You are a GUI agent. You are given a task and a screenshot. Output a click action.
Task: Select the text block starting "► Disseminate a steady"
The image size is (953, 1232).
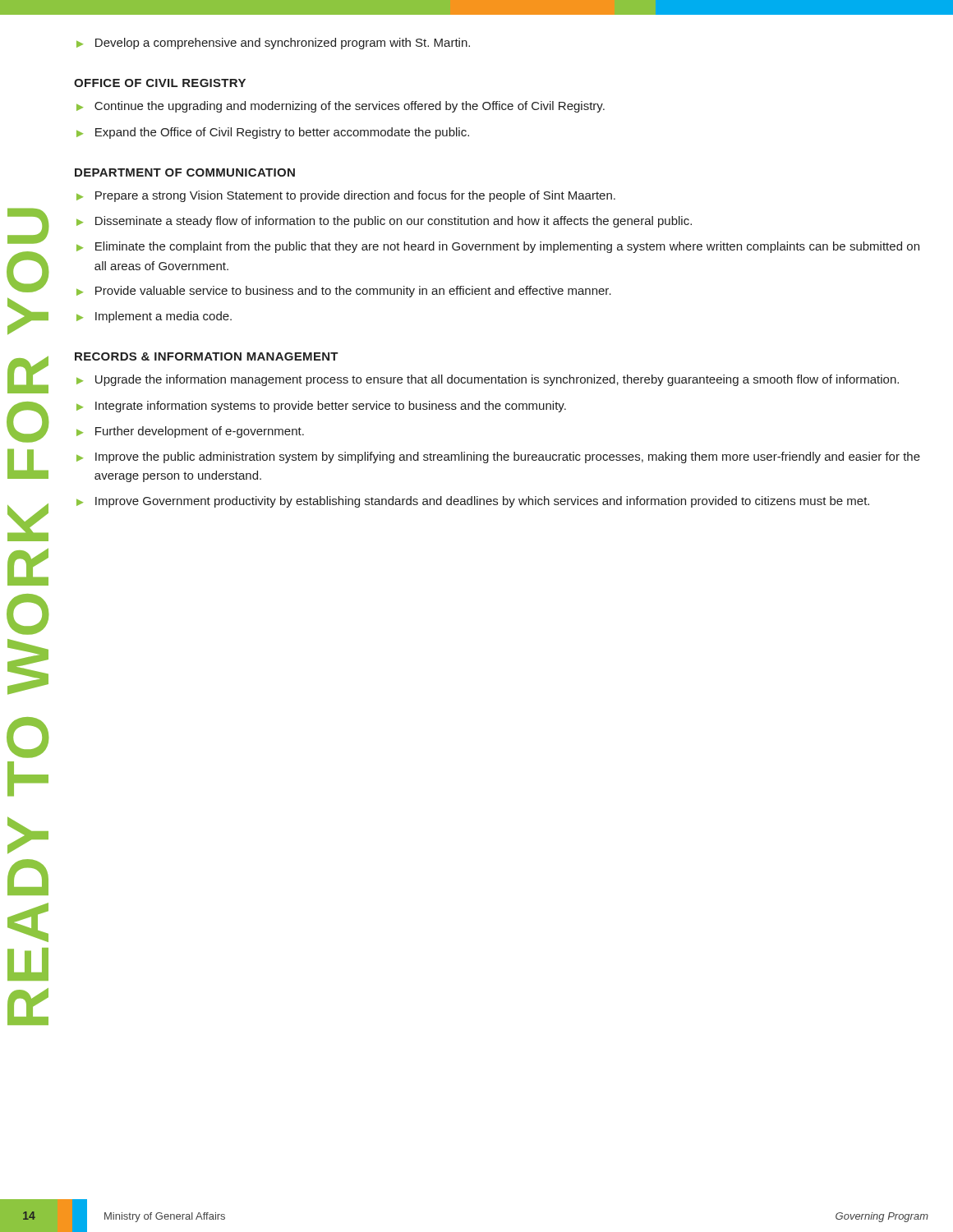coord(497,221)
